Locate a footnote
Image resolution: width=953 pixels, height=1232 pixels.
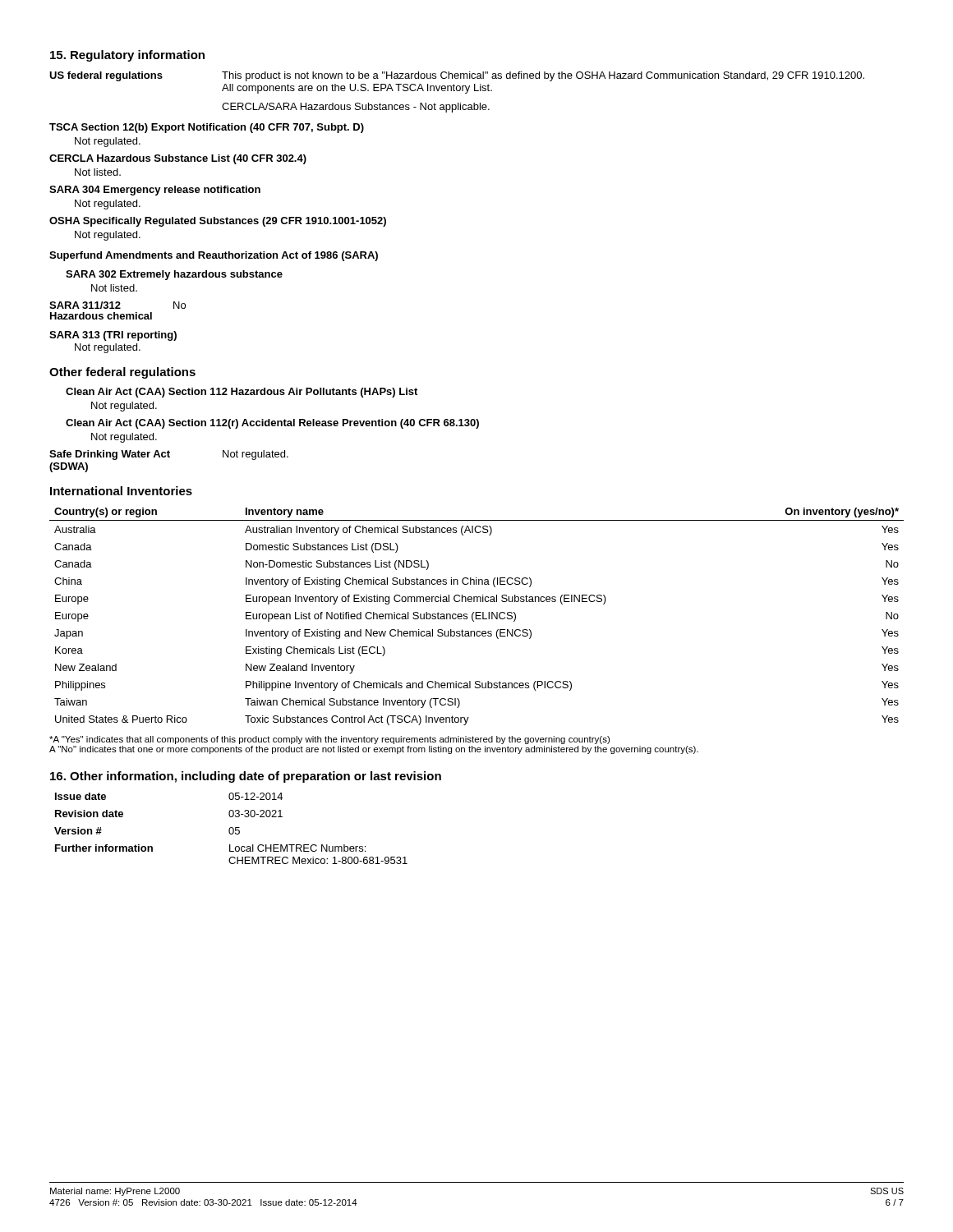[x=374, y=744]
